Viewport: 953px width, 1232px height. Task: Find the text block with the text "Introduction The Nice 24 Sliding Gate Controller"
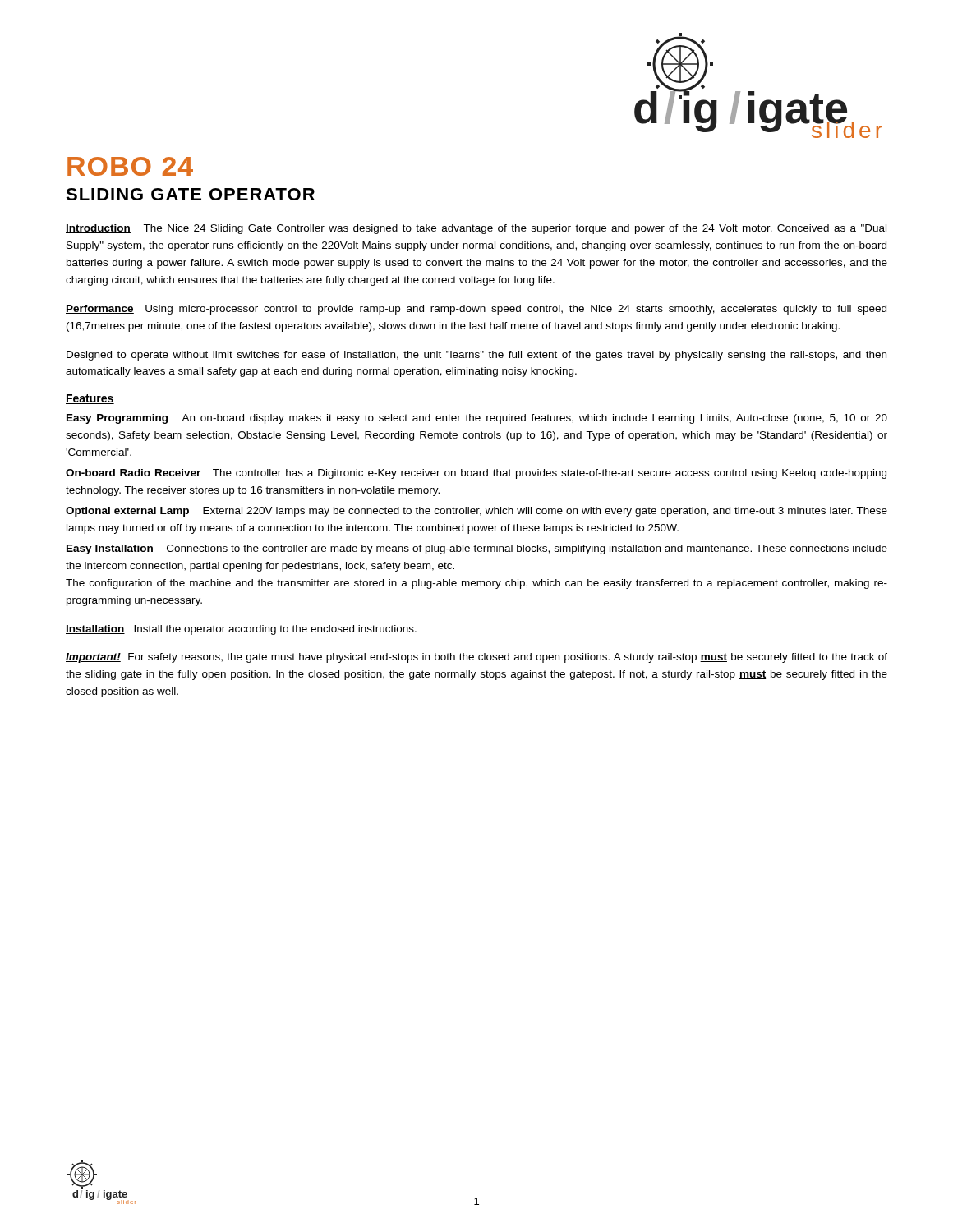click(476, 254)
